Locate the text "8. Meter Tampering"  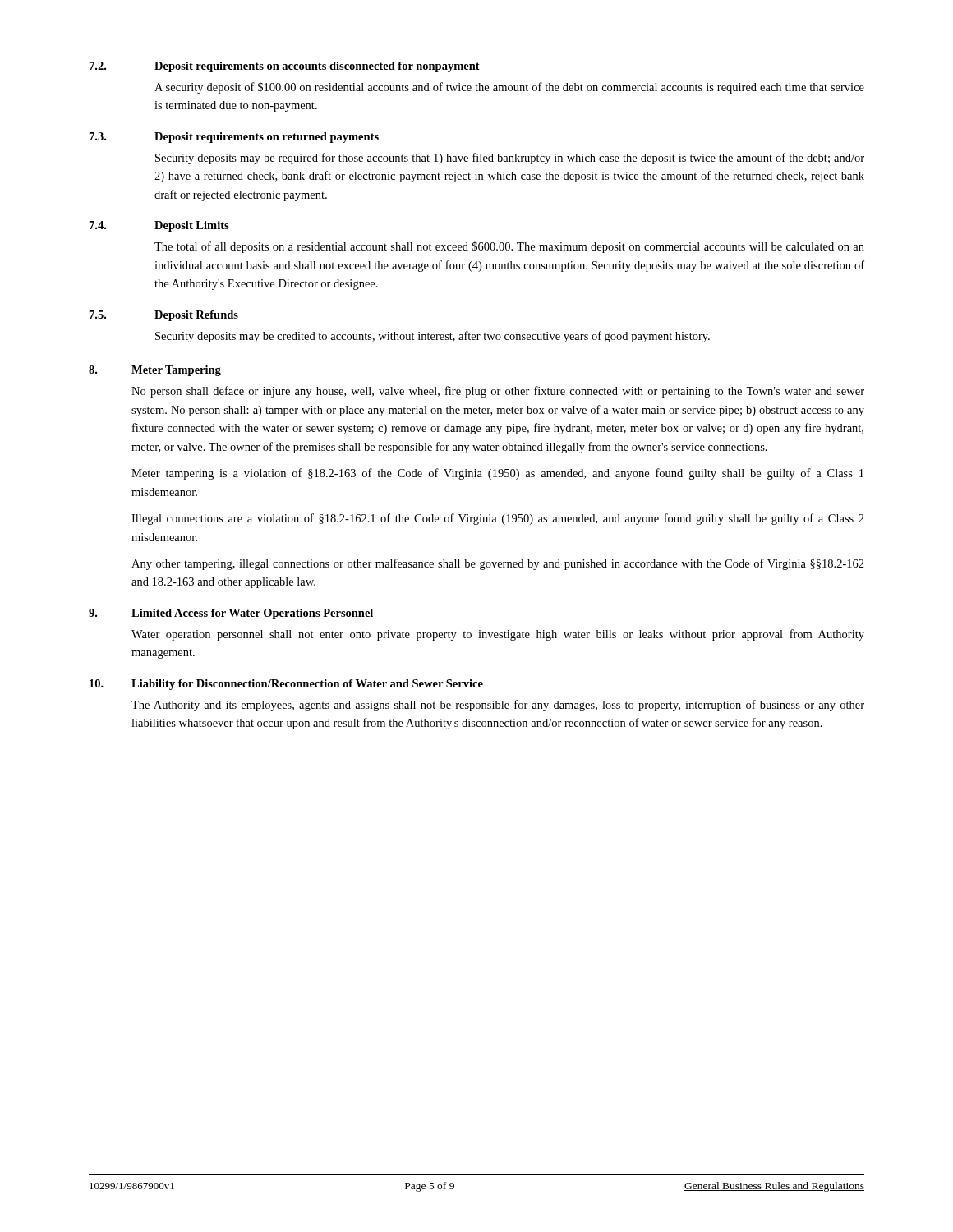(x=155, y=370)
